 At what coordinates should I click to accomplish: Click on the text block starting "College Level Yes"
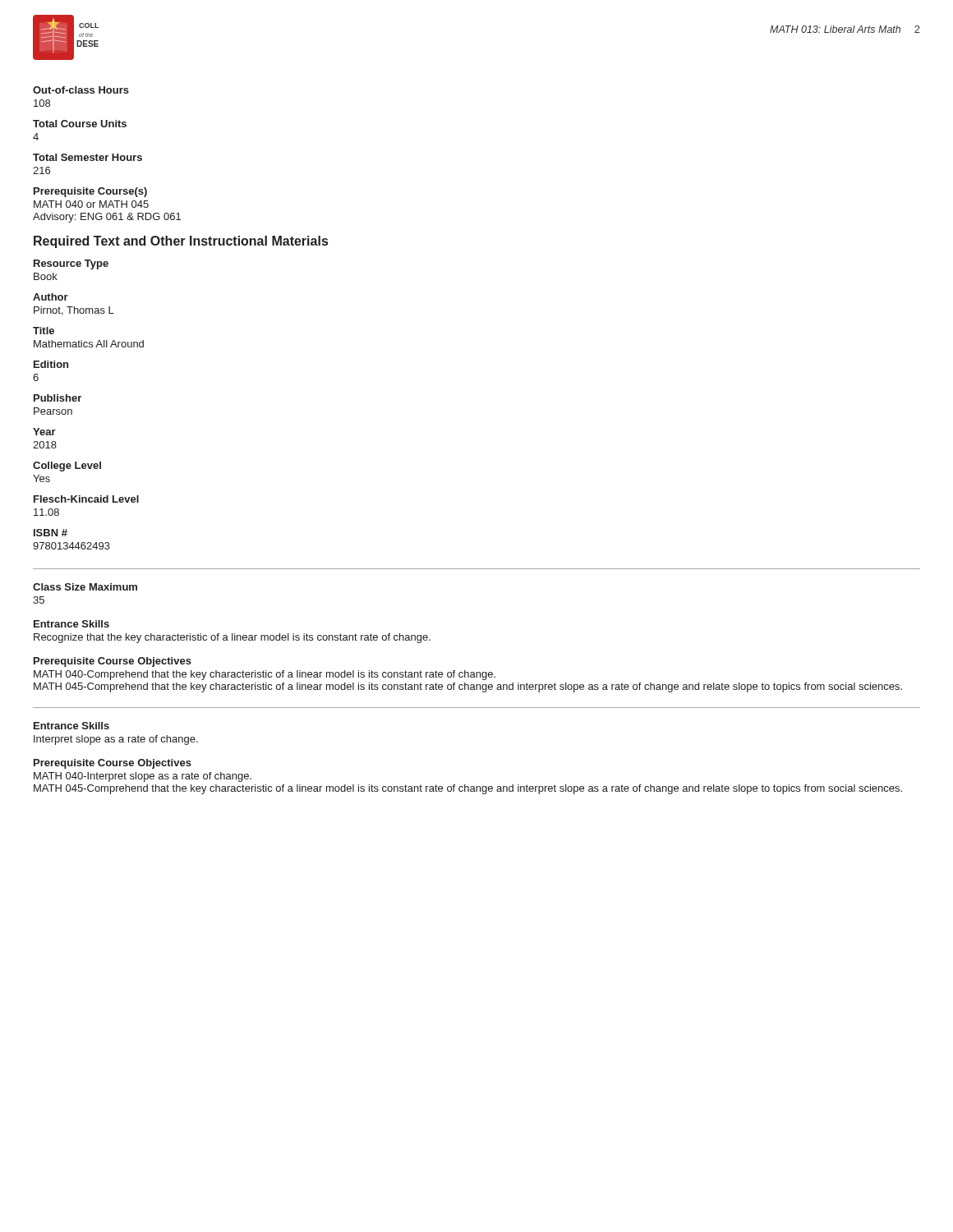[67, 467]
